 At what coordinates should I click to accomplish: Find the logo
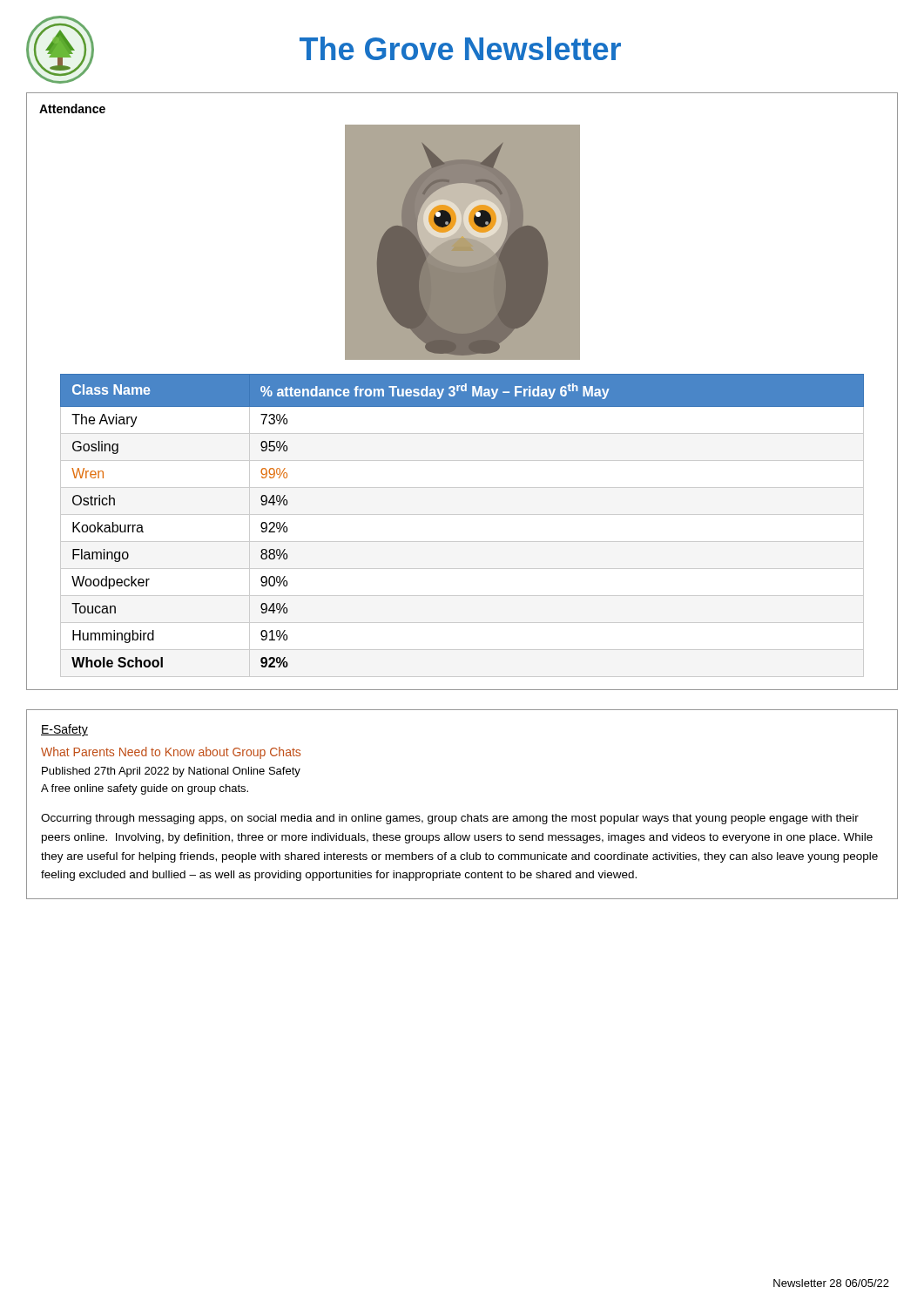coord(60,50)
